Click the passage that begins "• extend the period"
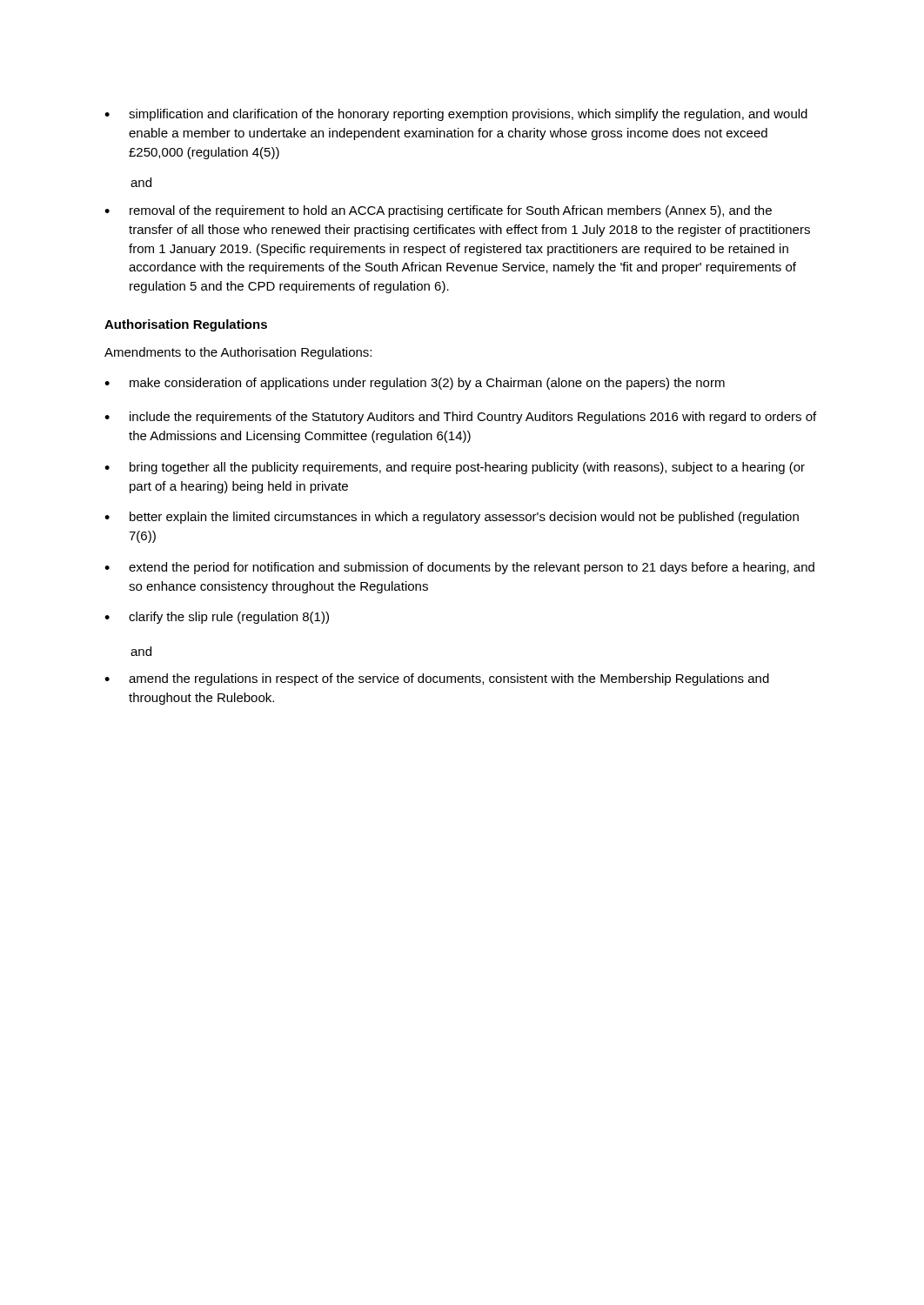Viewport: 924px width, 1305px height. tap(462, 577)
